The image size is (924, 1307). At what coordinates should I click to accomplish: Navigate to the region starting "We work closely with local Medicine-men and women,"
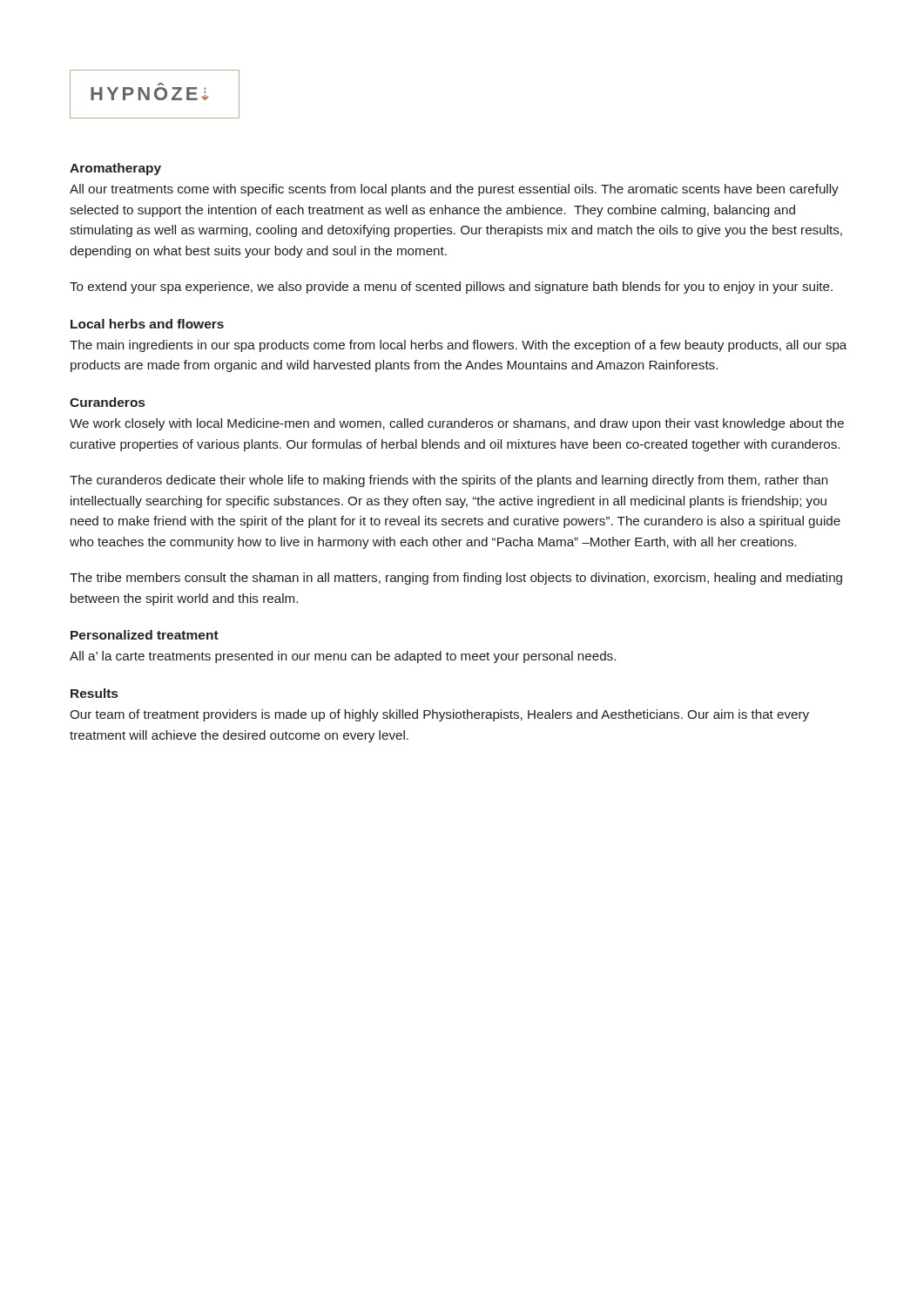pyautogui.click(x=457, y=433)
